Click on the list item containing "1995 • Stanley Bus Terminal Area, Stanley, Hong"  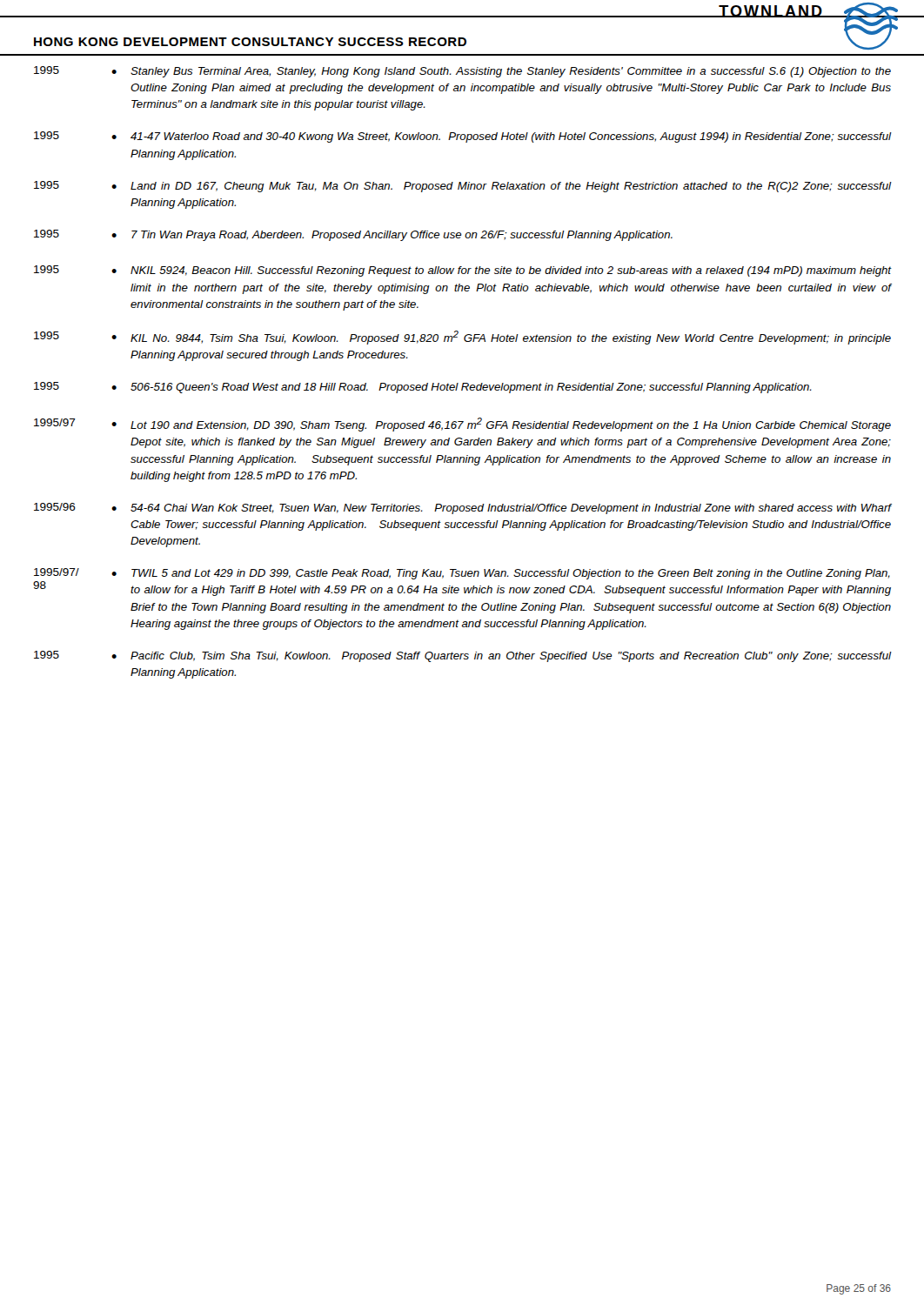click(462, 88)
